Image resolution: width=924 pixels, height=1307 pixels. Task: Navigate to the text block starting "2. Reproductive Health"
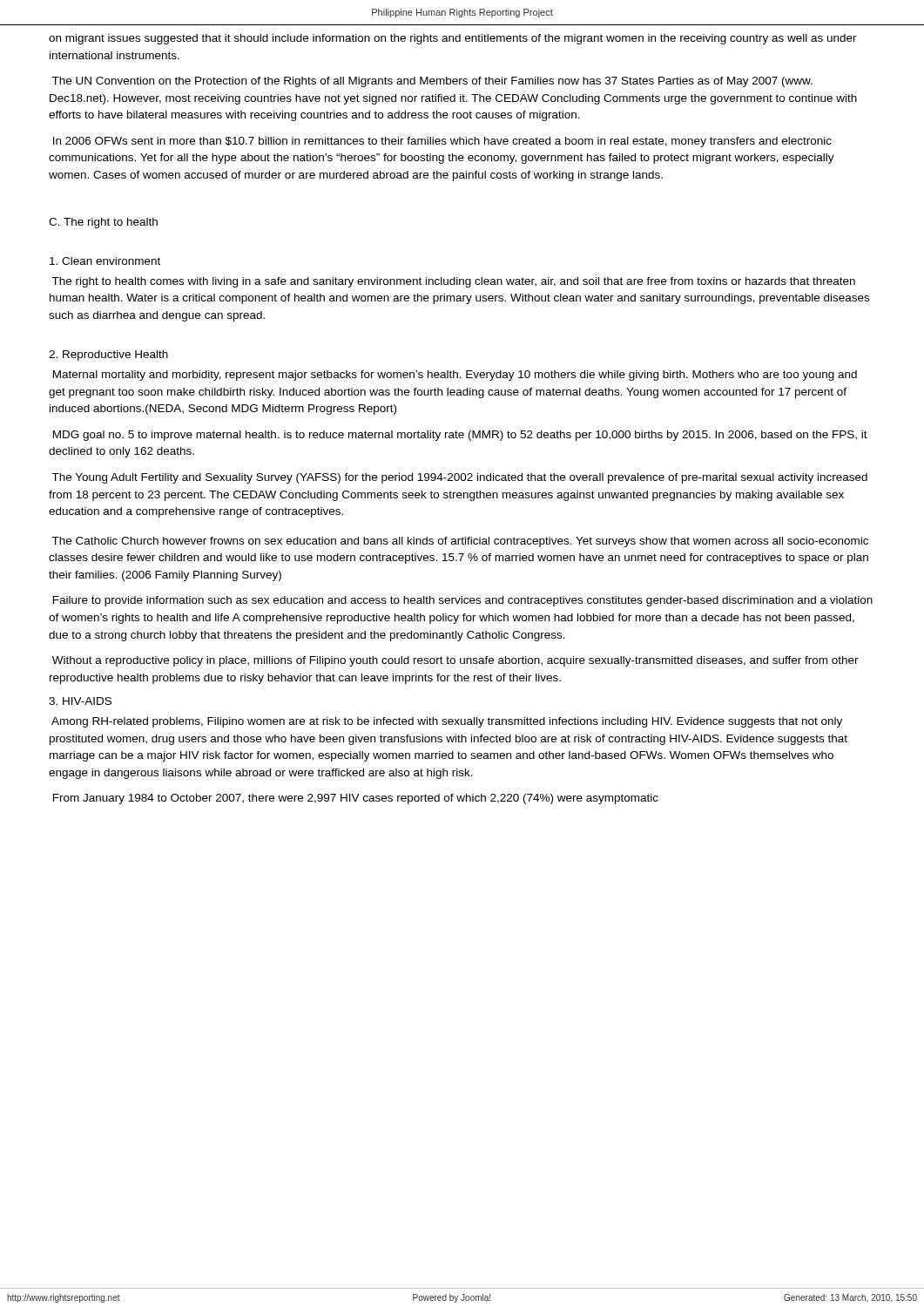coord(109,354)
